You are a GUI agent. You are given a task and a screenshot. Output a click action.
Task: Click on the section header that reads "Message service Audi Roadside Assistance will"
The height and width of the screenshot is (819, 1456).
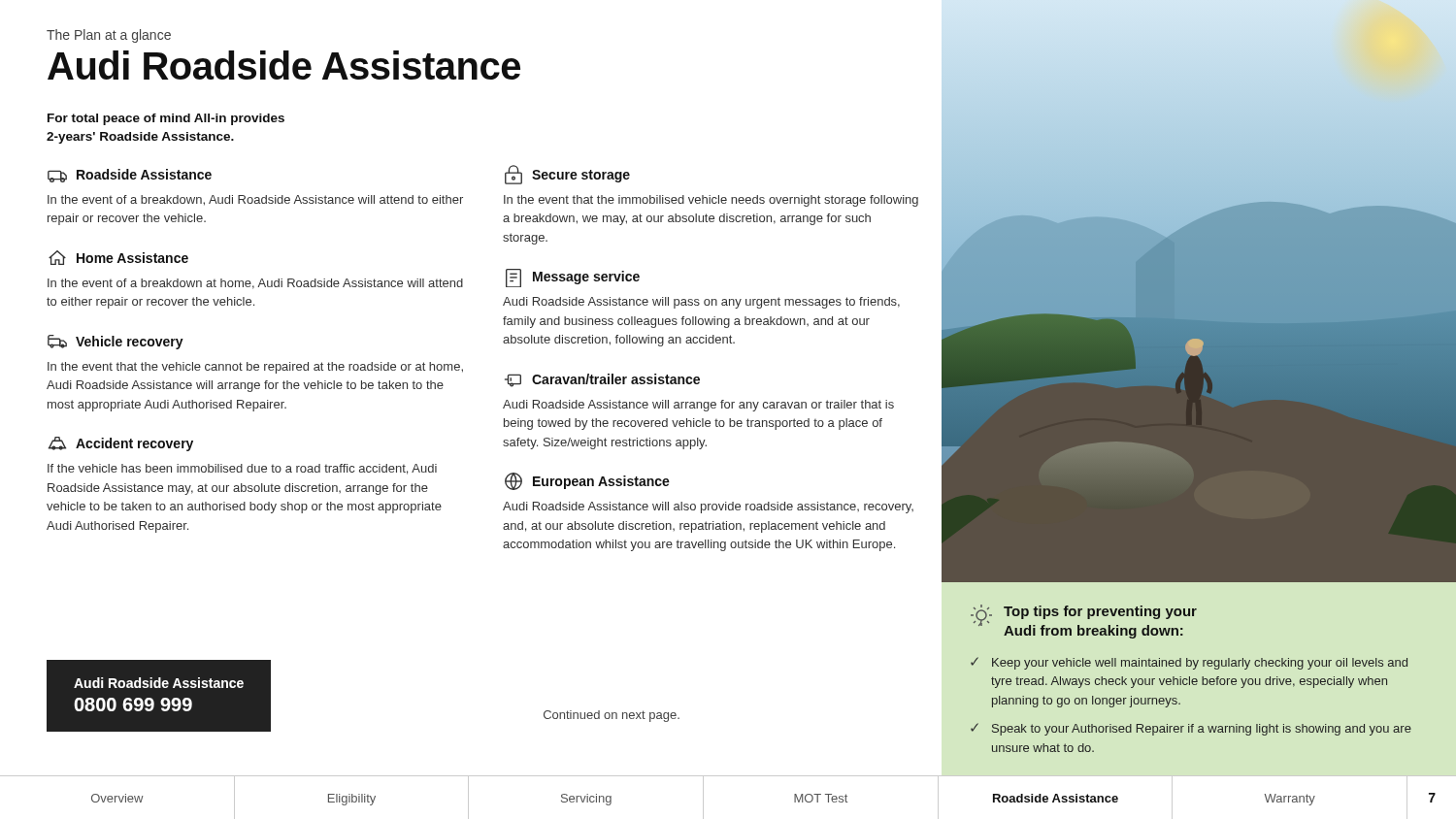click(711, 308)
